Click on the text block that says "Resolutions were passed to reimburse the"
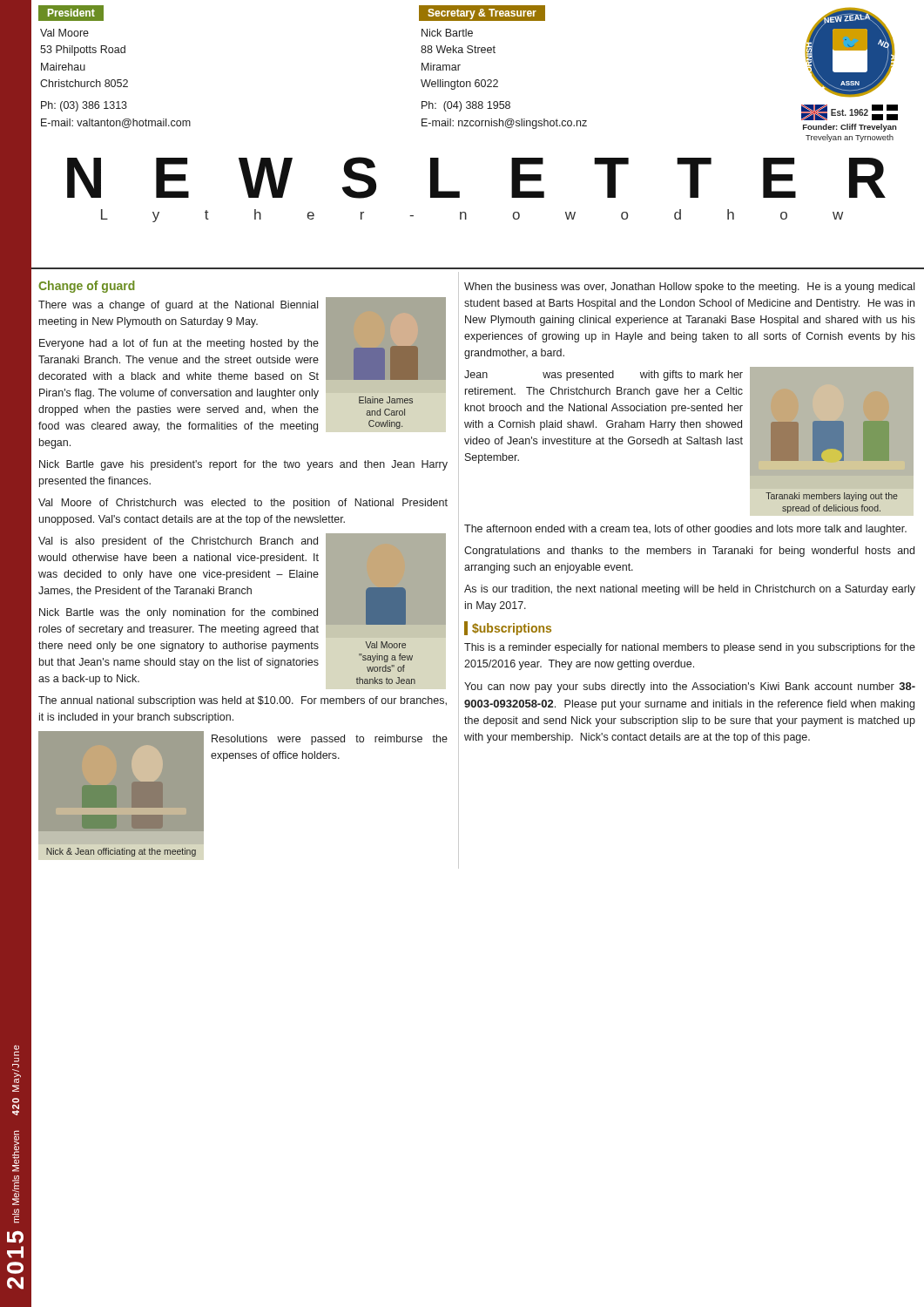This screenshot has height=1307, width=924. tap(329, 747)
